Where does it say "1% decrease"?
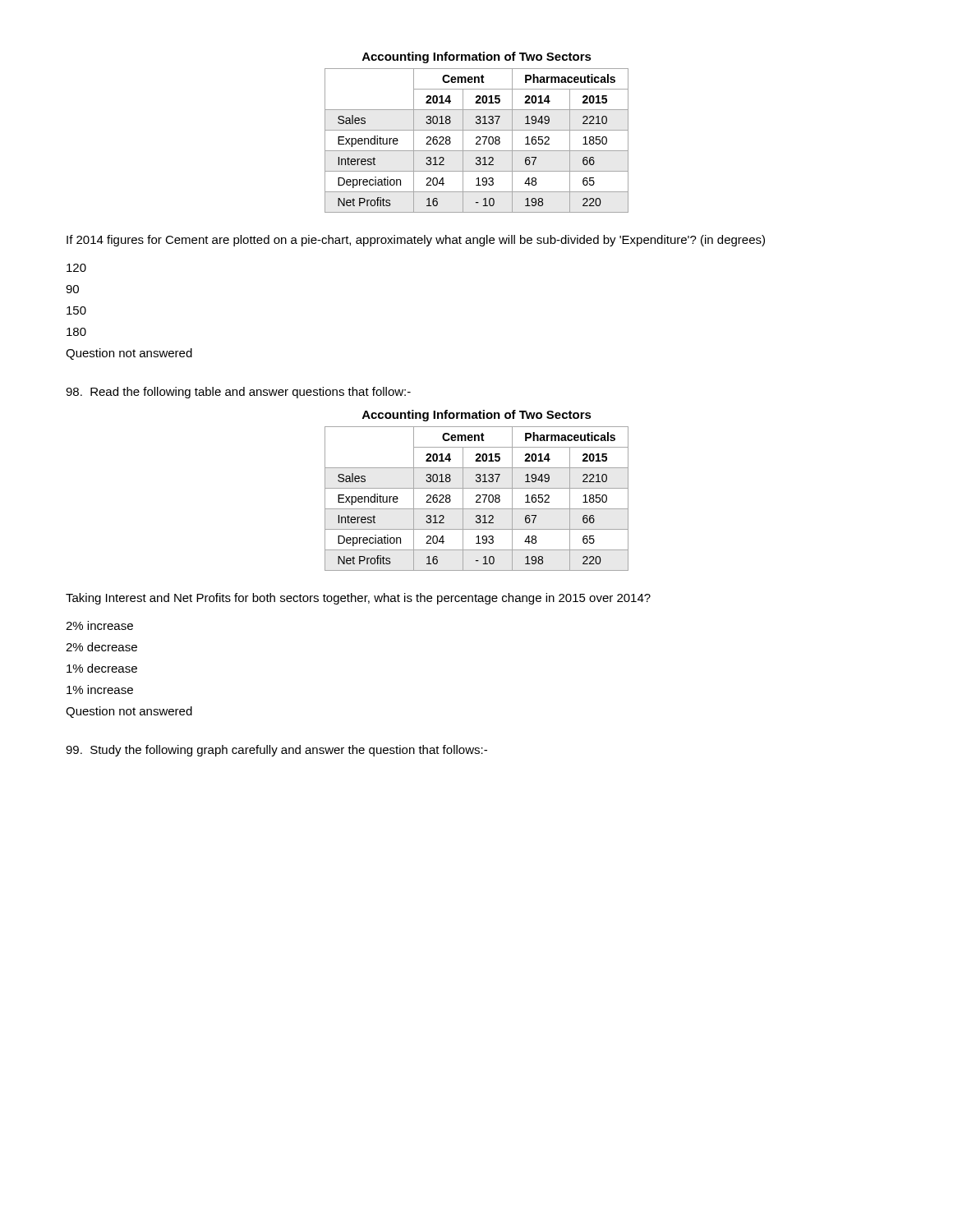 click(102, 668)
